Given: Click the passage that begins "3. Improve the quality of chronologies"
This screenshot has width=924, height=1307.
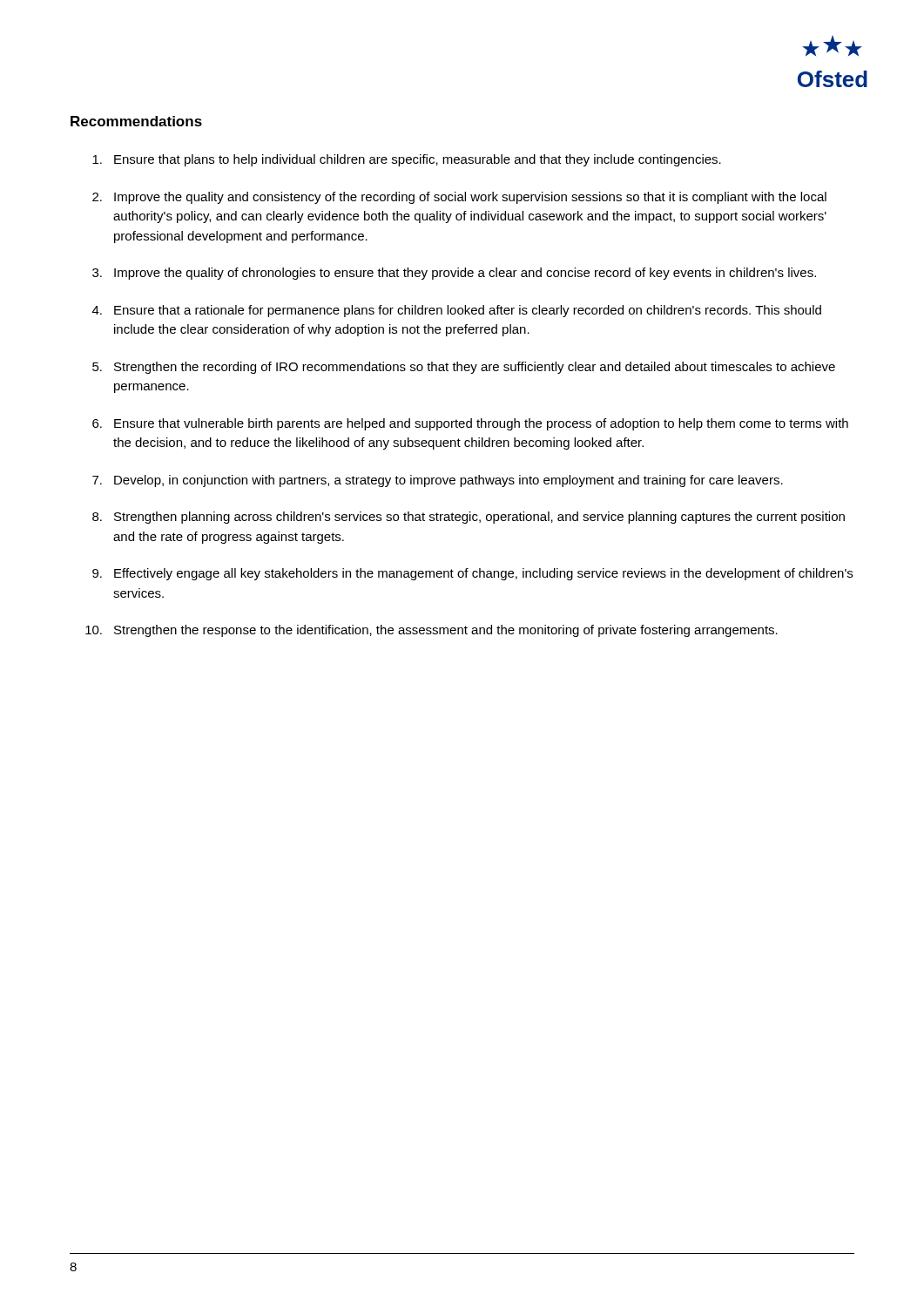Looking at the screenshot, I should pyautogui.click(x=462, y=273).
